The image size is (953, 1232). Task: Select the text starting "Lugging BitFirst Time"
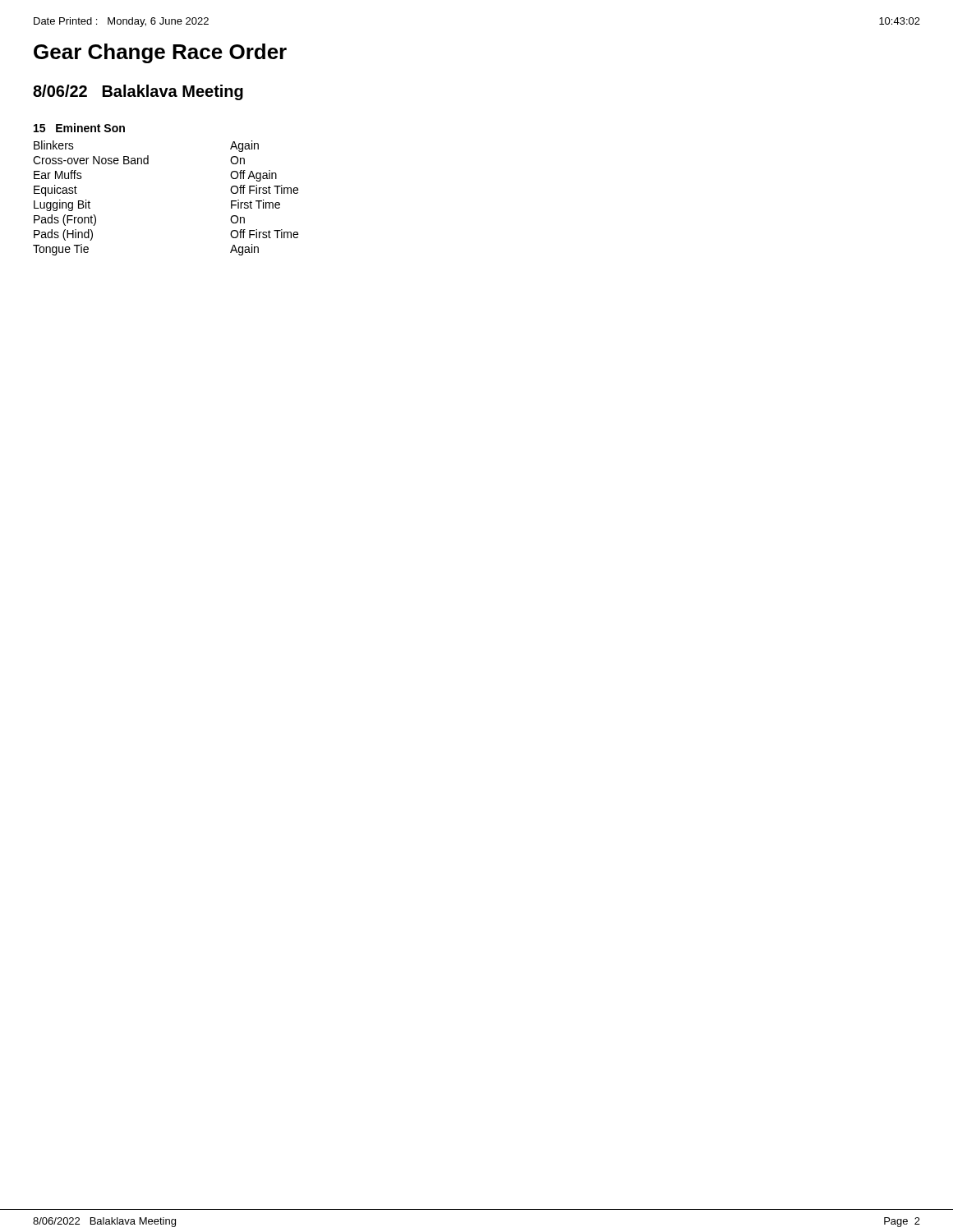[60, 205]
